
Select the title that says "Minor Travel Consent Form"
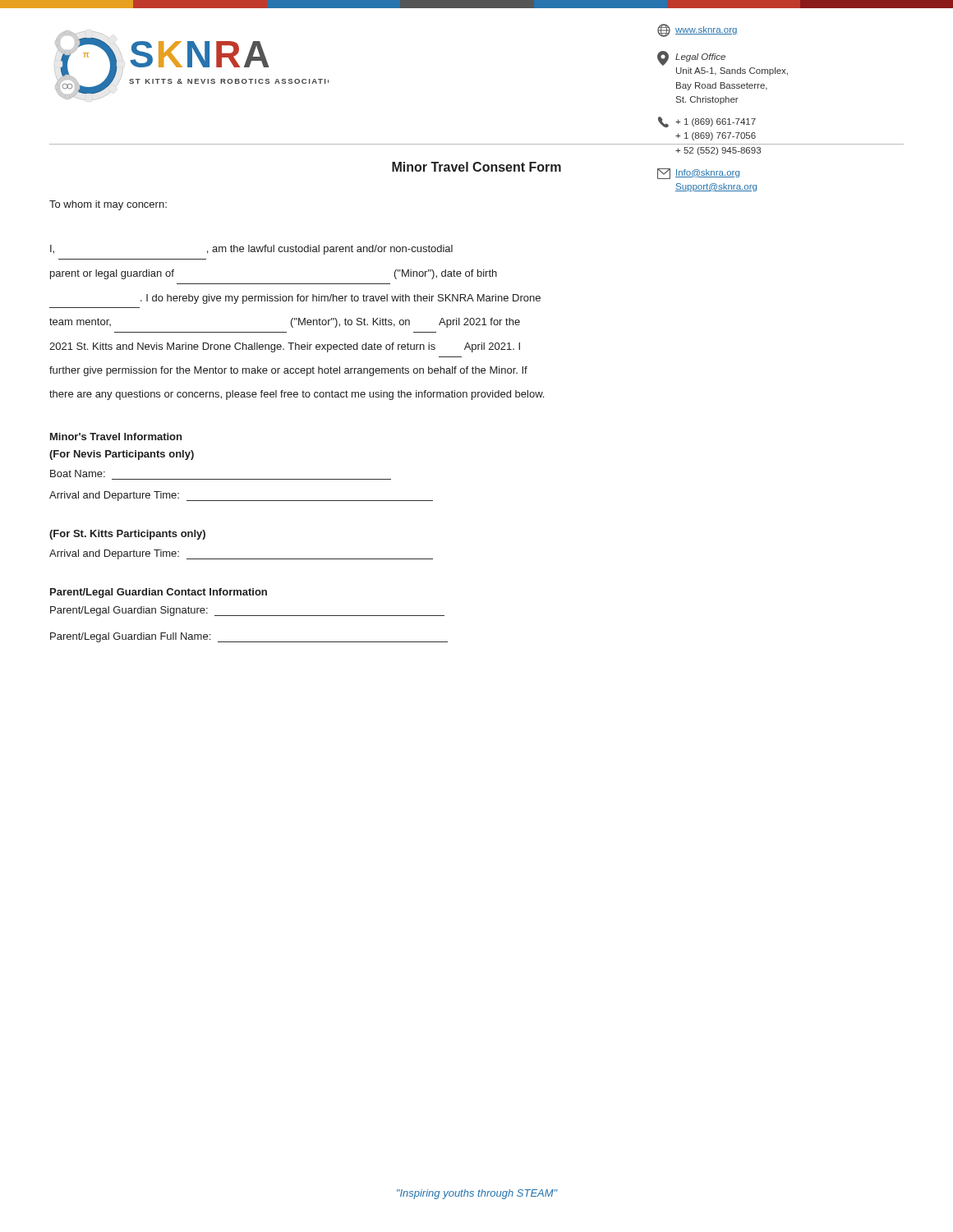pyautogui.click(x=476, y=167)
